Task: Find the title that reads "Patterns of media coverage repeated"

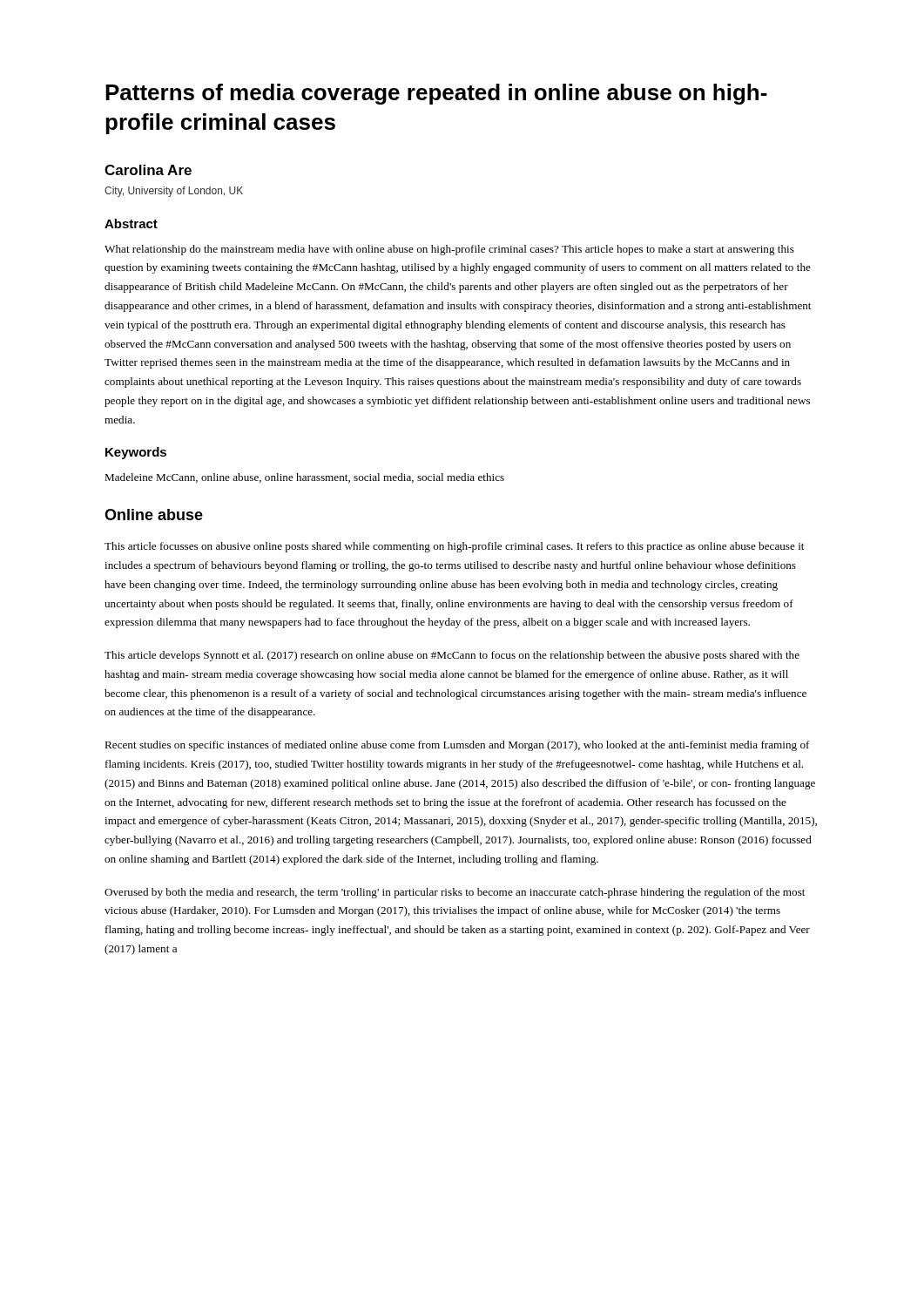Action: pos(436,107)
